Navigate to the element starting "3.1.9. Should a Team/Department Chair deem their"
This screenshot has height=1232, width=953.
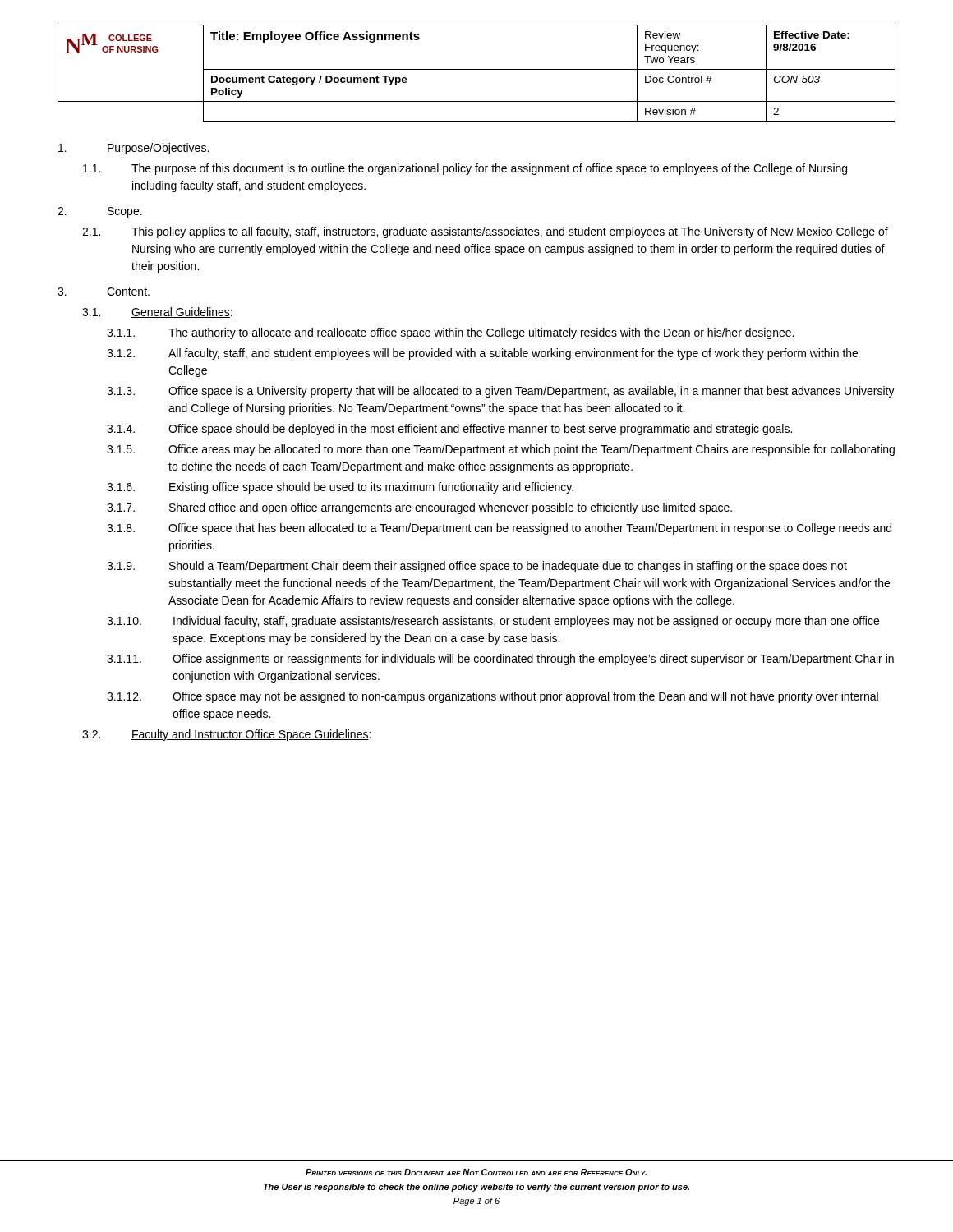(x=501, y=584)
